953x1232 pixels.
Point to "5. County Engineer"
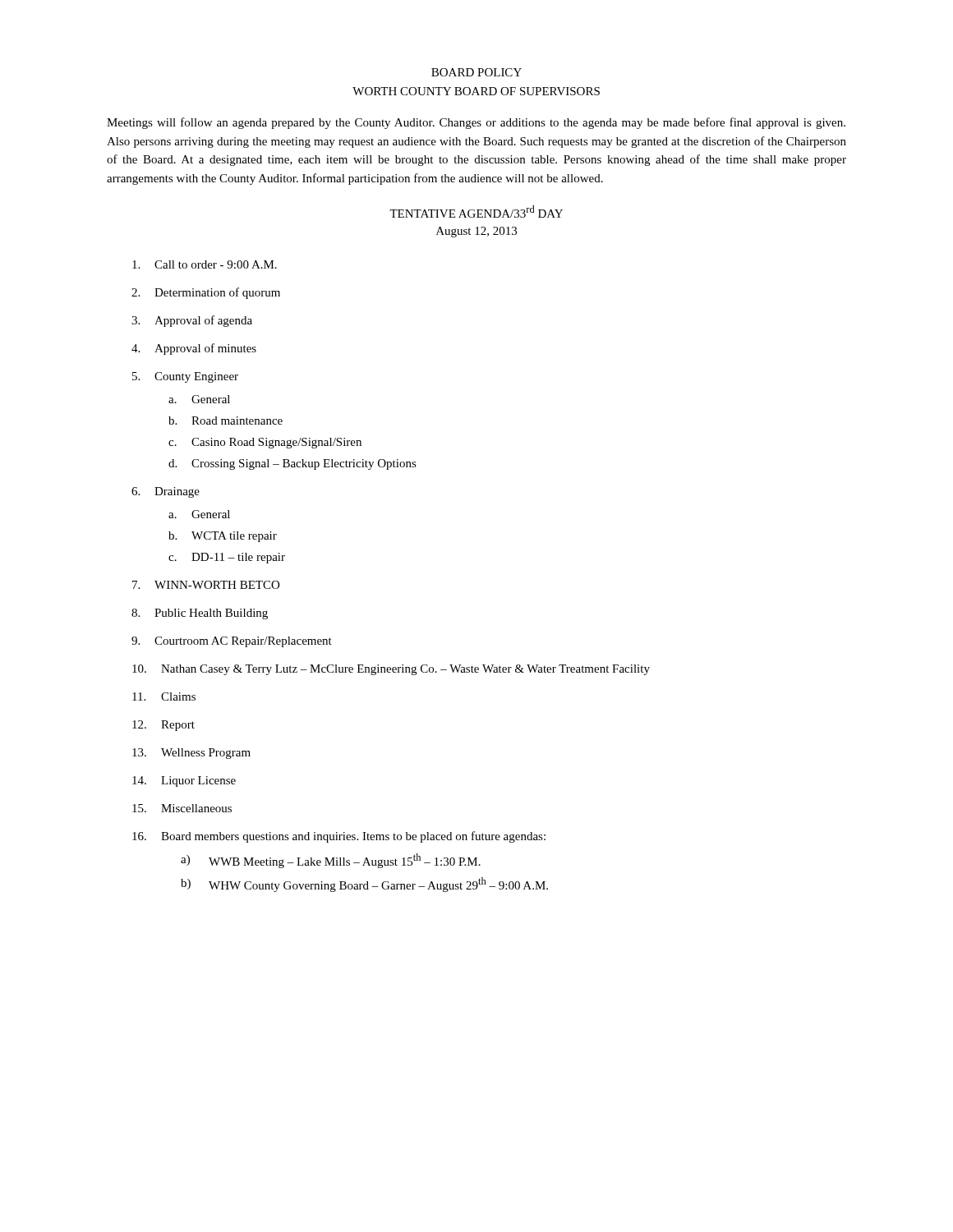pos(185,377)
